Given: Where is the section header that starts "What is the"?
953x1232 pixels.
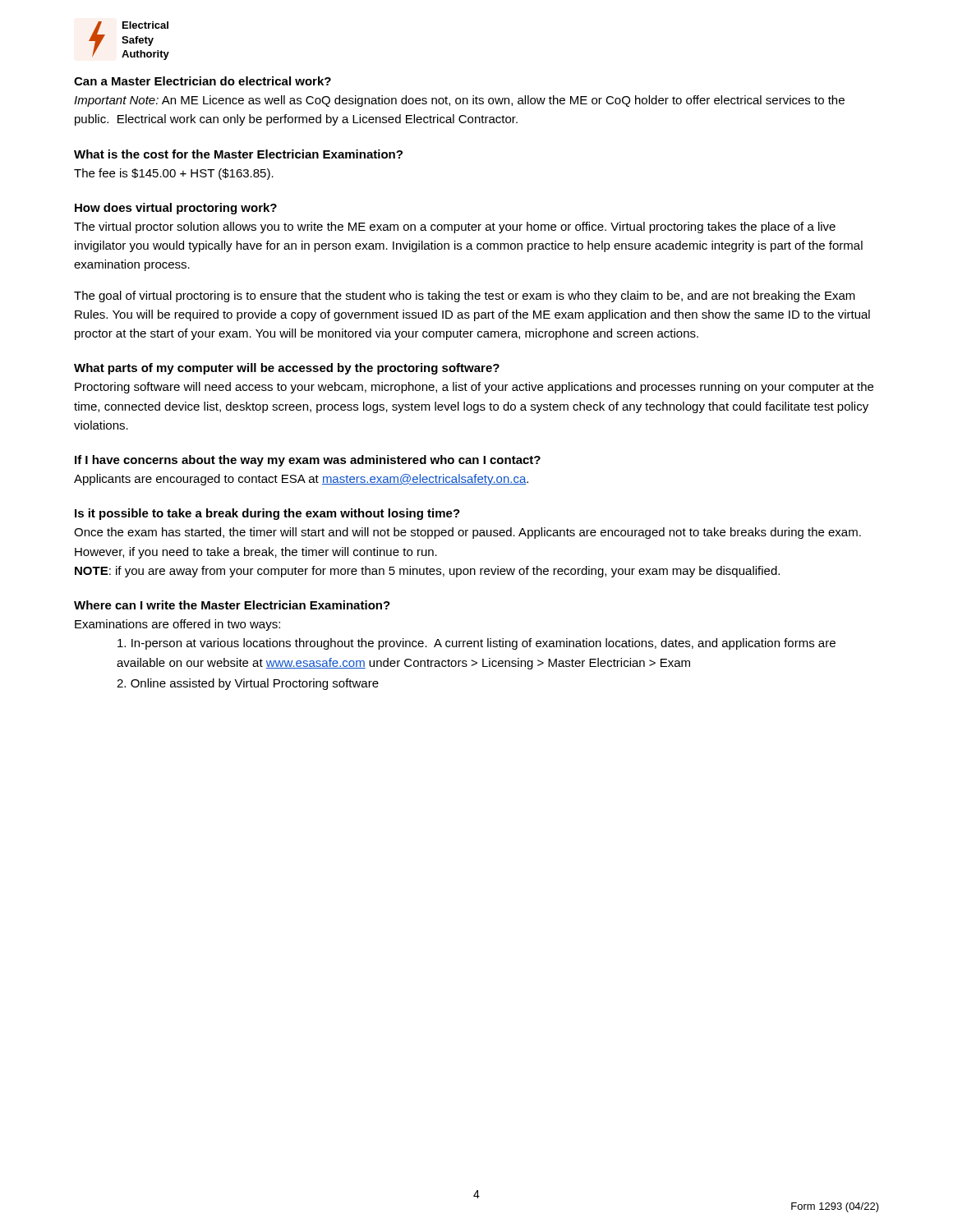Looking at the screenshot, I should [239, 154].
